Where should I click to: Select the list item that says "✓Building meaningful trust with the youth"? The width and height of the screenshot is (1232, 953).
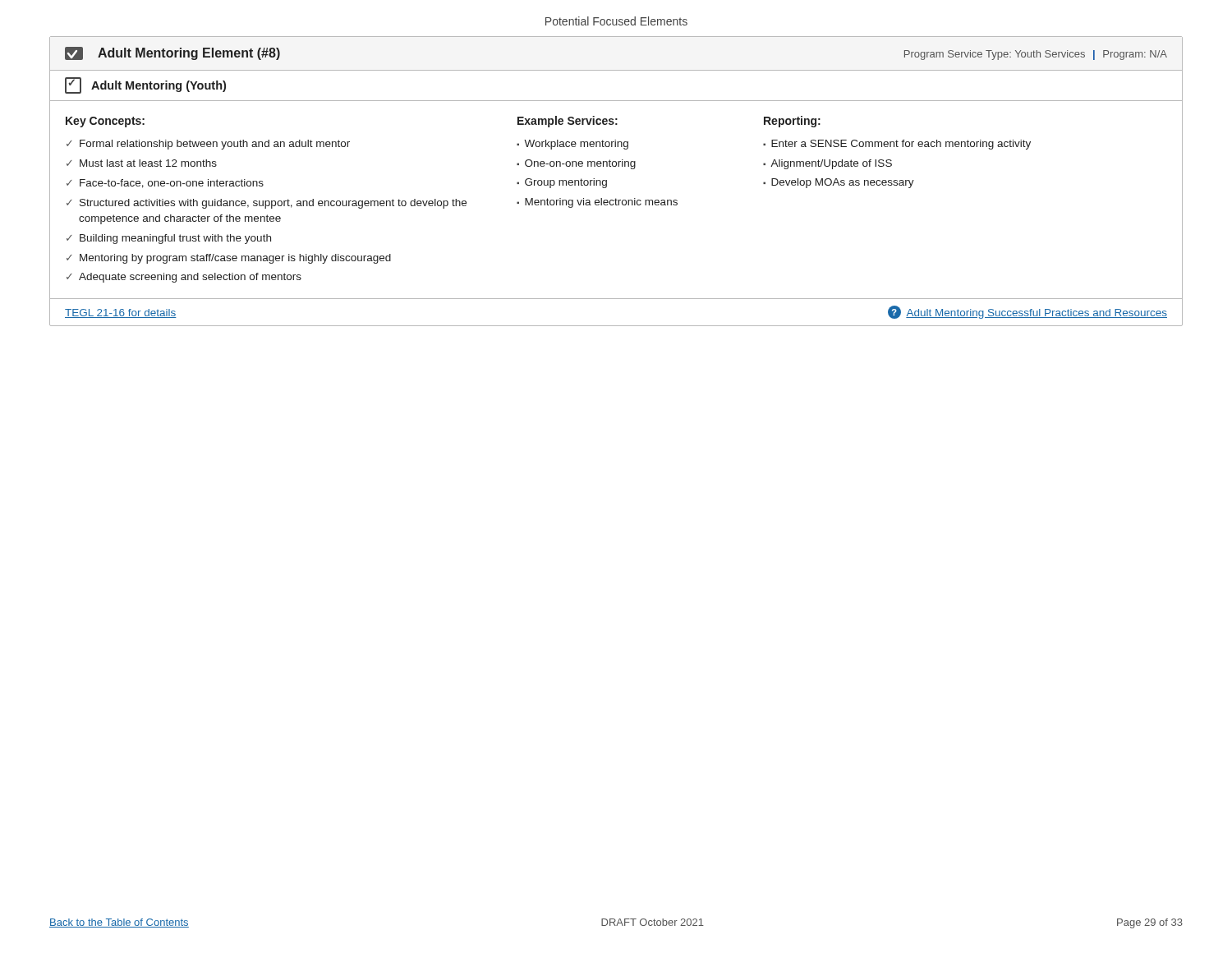168,238
